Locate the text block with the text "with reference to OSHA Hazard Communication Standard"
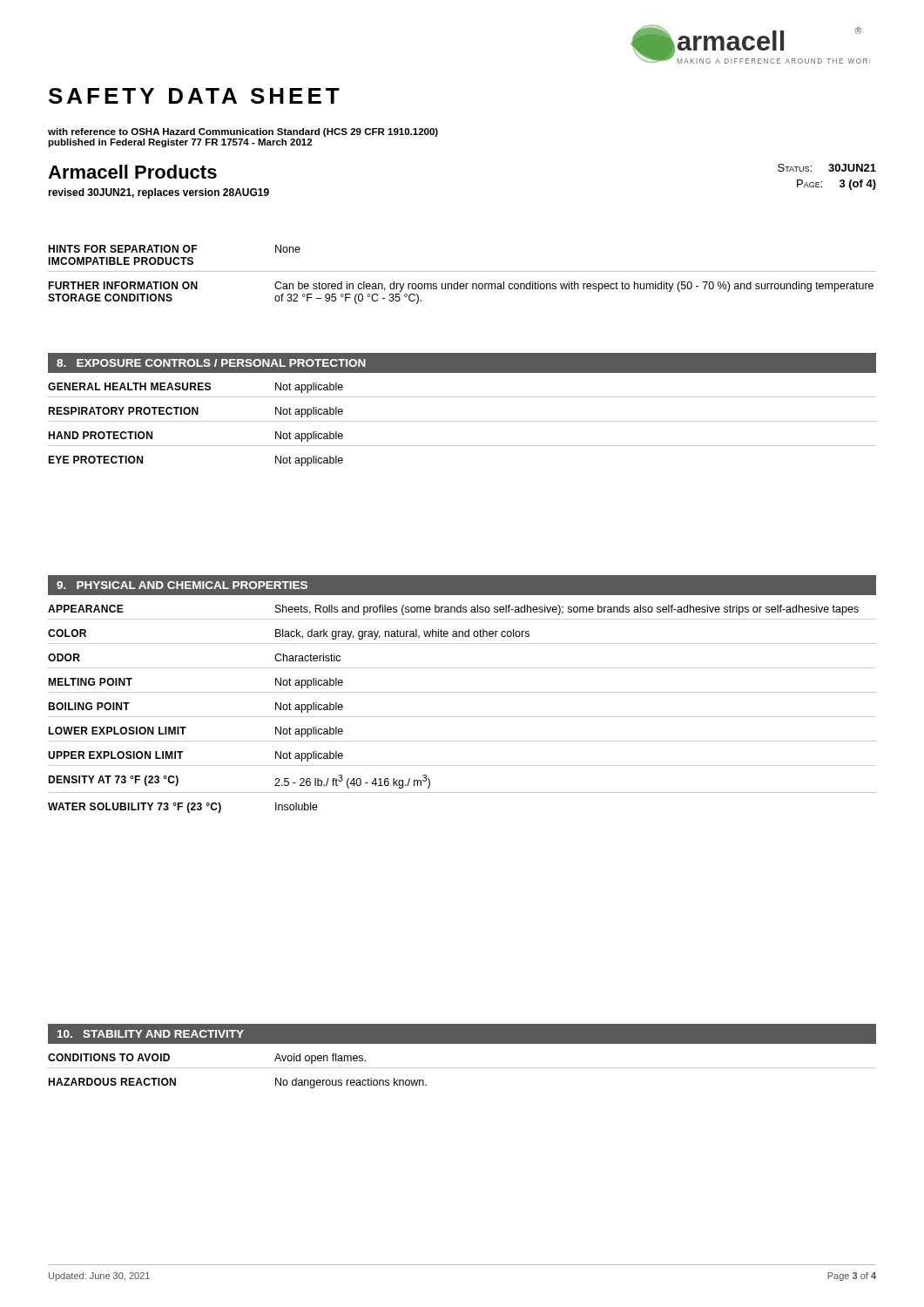Screen dimensions: 1307x924 (x=243, y=137)
